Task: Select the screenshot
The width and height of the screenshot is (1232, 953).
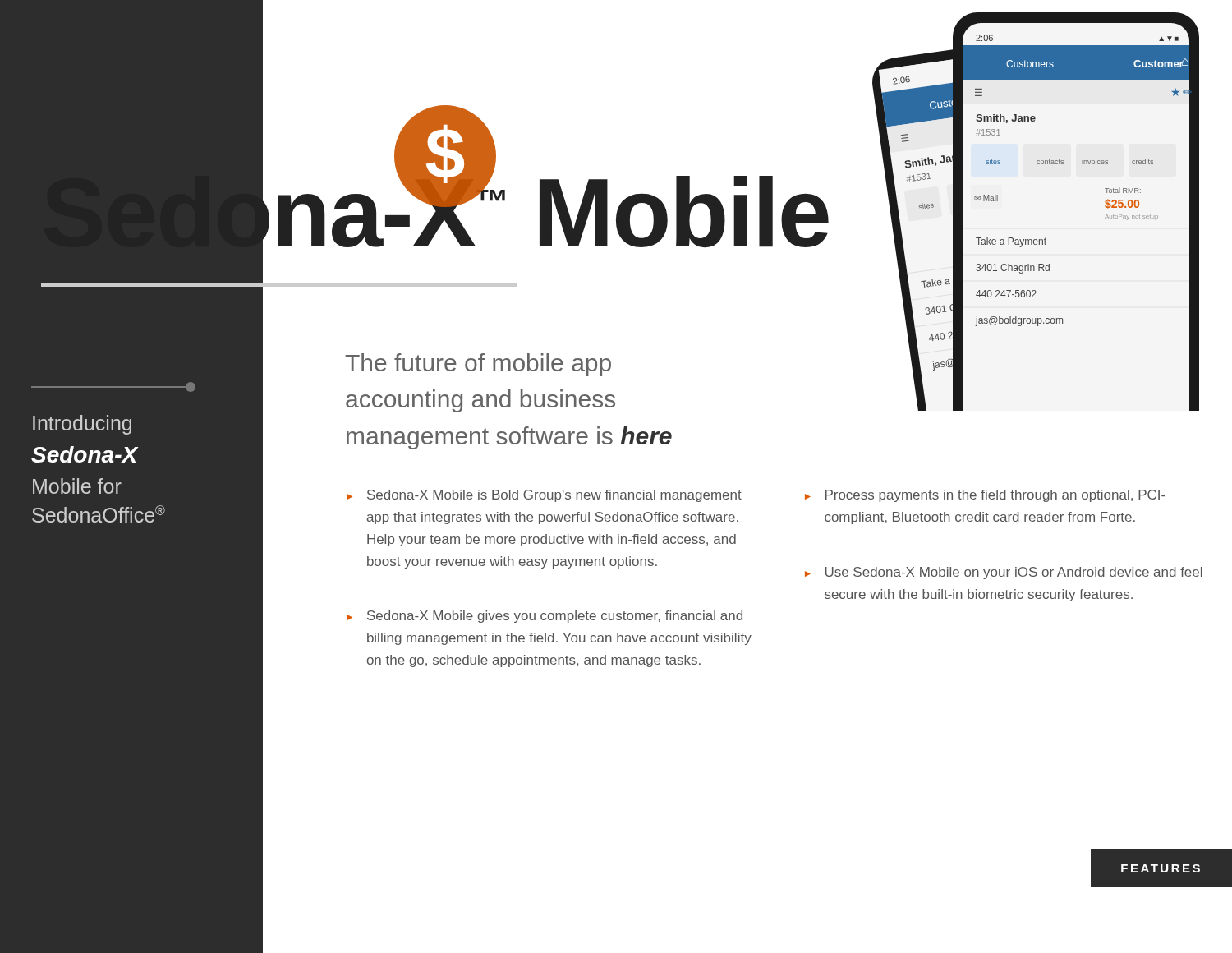Action: point(982,209)
